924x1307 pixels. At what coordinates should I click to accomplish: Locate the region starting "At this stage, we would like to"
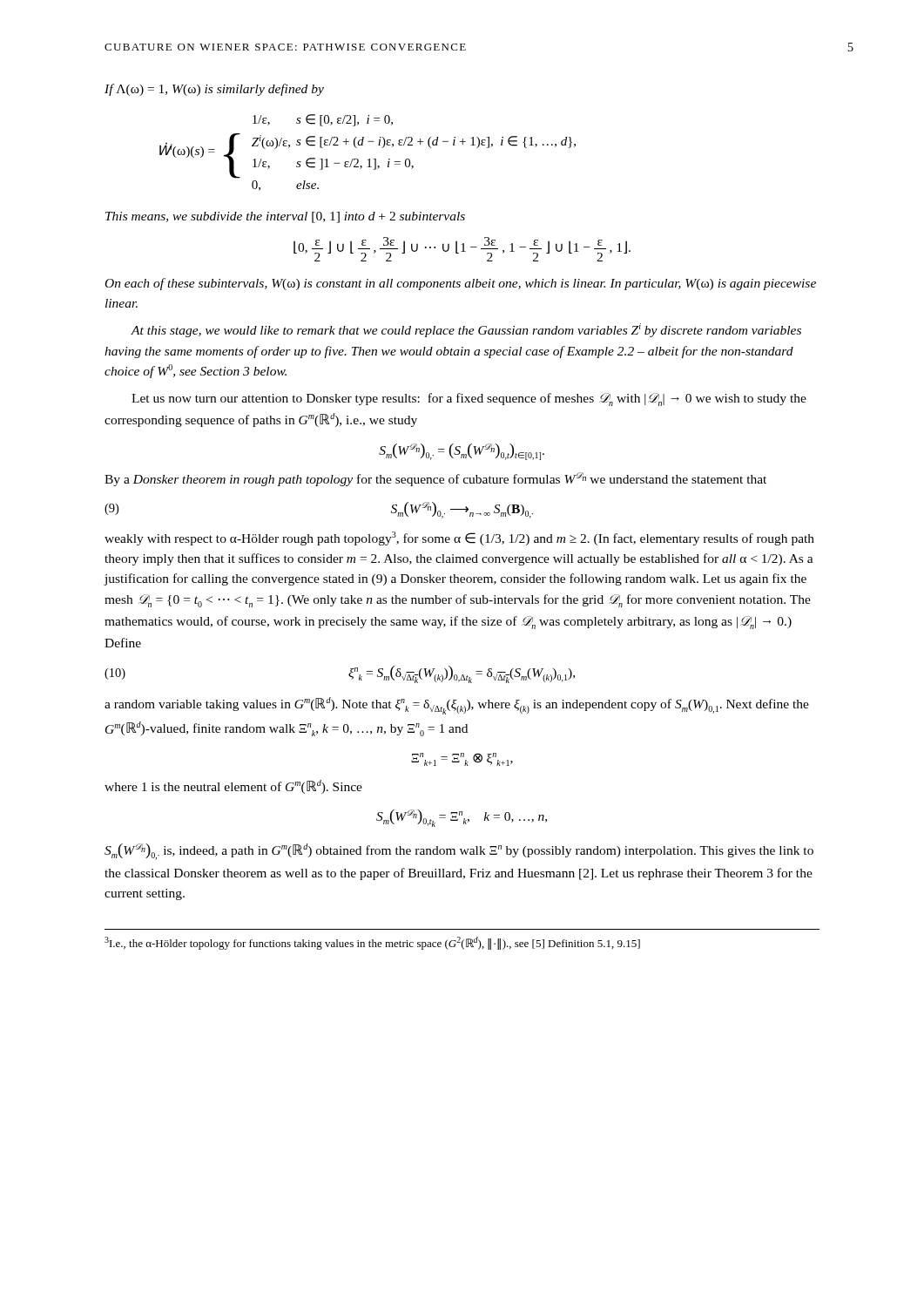coord(453,350)
